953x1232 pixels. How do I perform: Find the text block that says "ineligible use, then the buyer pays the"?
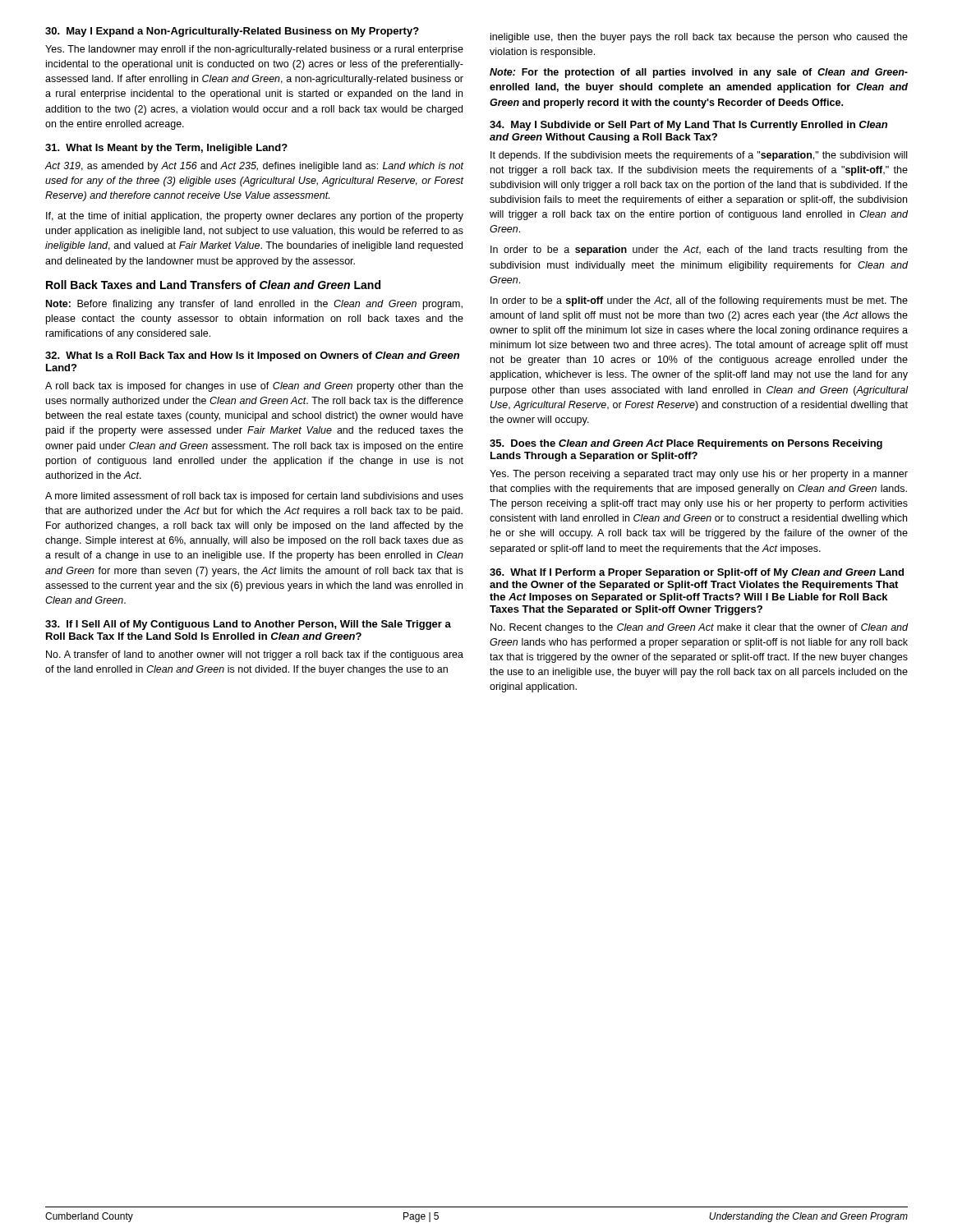(699, 70)
